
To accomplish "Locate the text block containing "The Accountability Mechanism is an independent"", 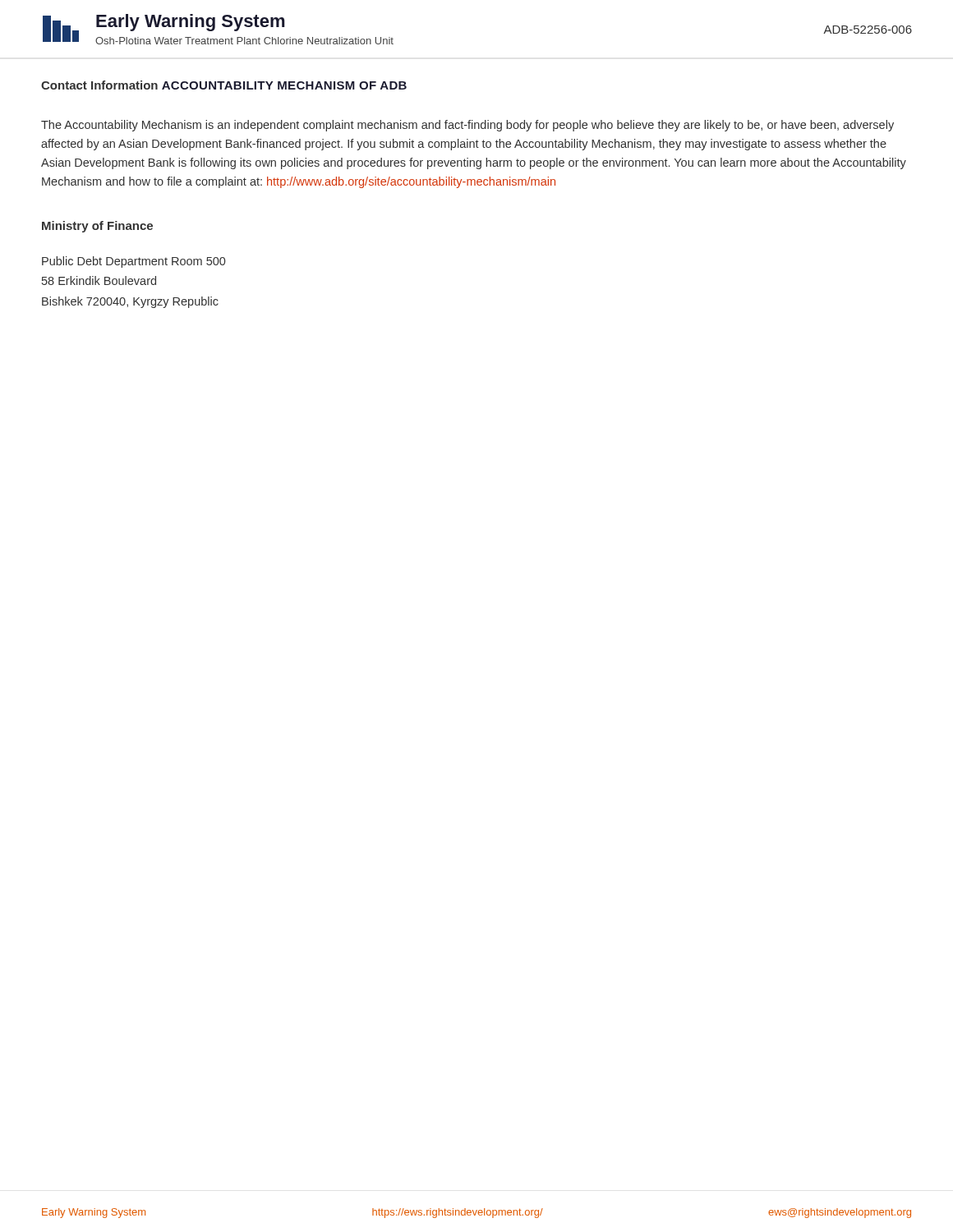I will tap(476, 154).
